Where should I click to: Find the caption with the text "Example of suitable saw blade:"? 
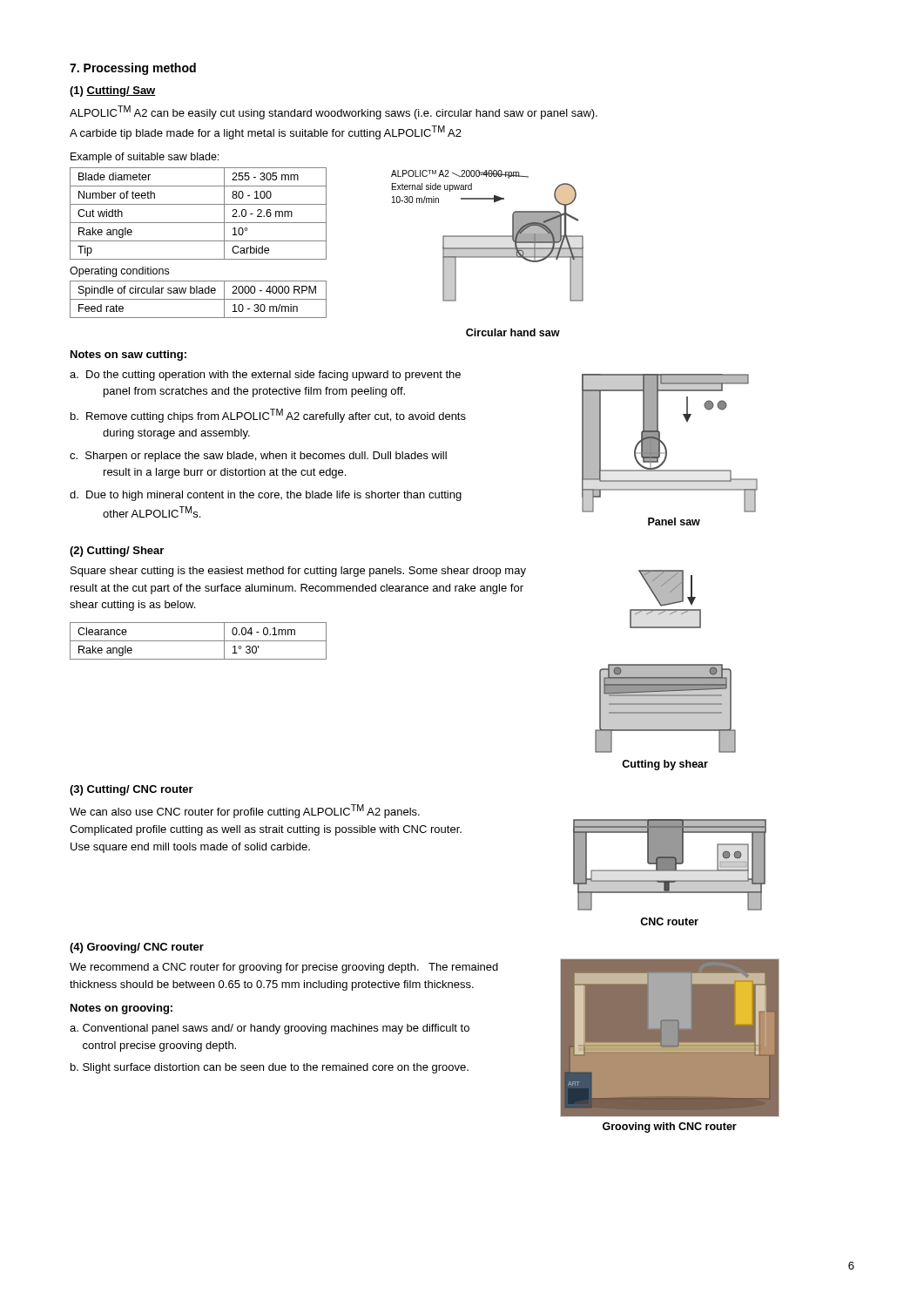tap(145, 157)
